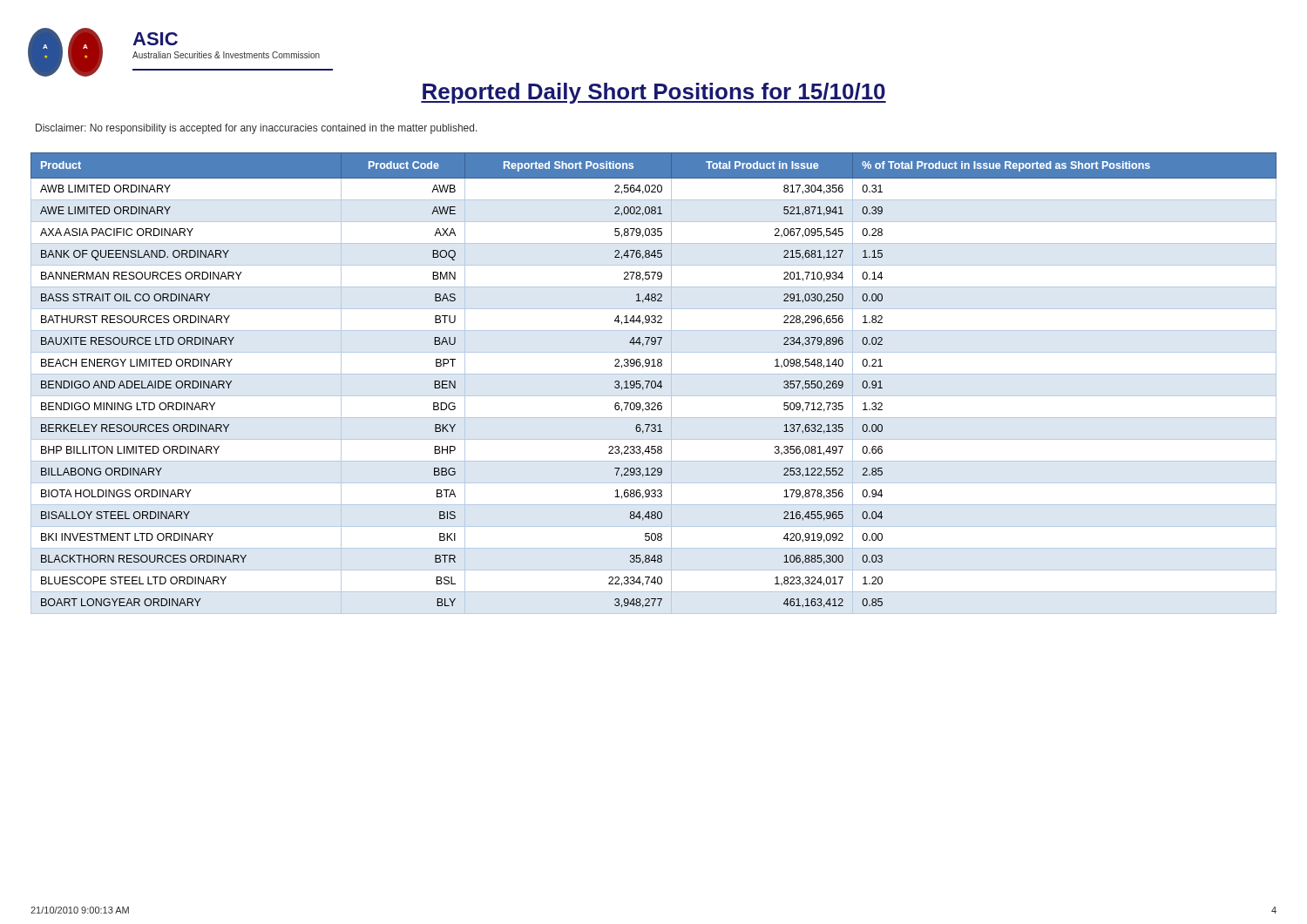Screen dimensions: 924x1307
Task: Find the block starting "Reported Daily Short Positions for 15/10/10"
Action: (x=654, y=92)
